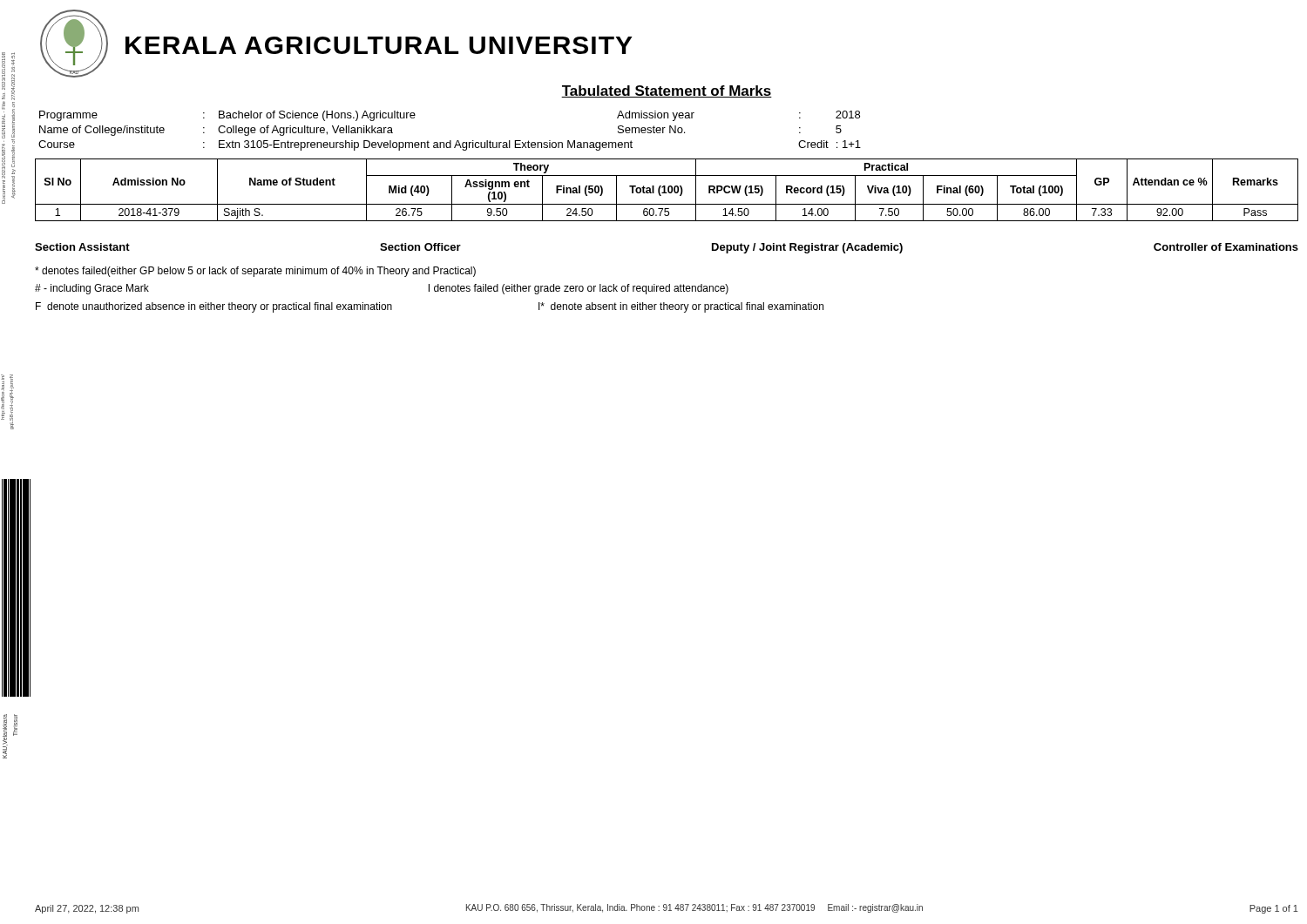Find the title
Viewport: 1307px width, 924px height.
pyautogui.click(x=334, y=45)
